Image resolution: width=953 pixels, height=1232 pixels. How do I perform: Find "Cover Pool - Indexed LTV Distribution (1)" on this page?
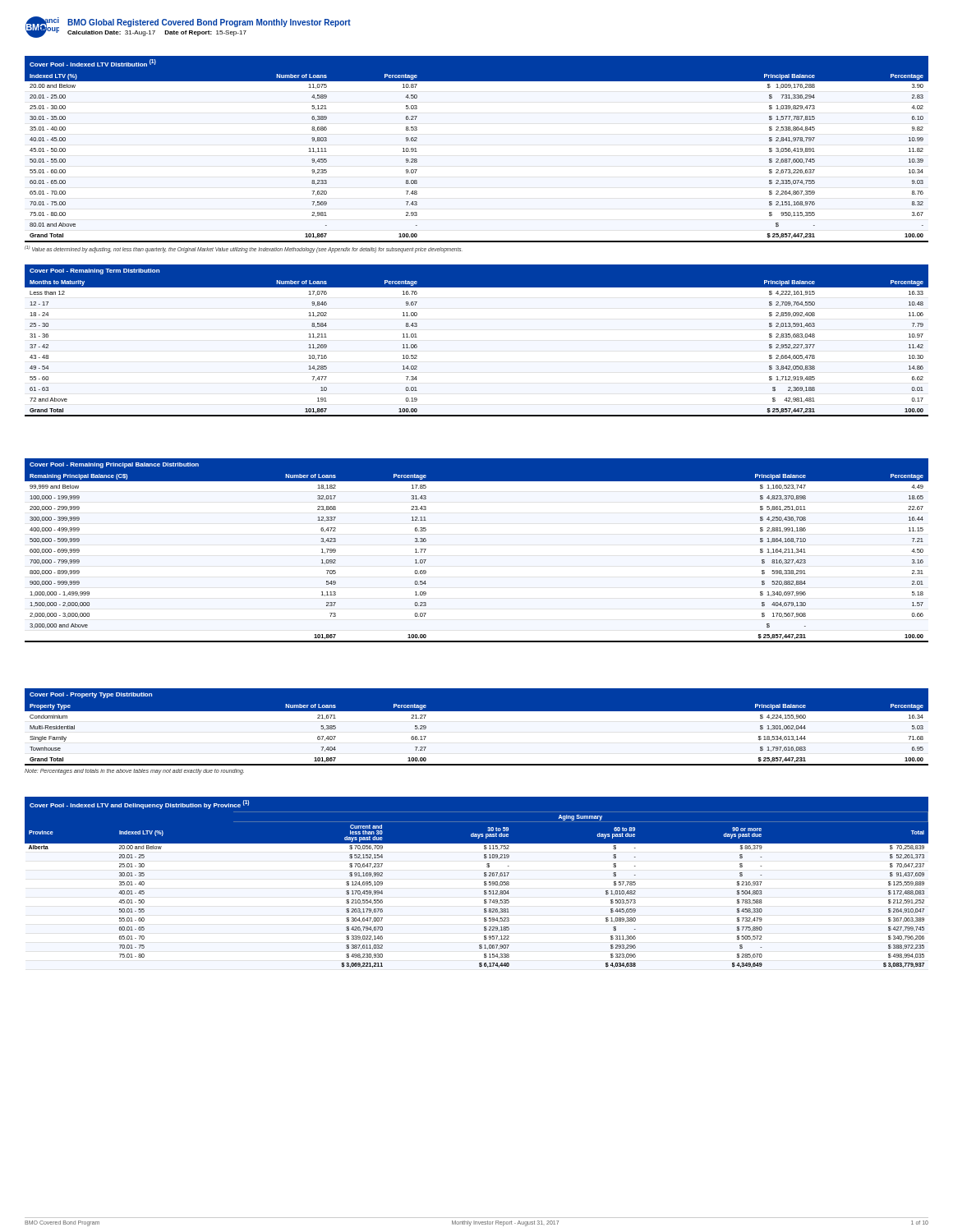pyautogui.click(x=93, y=63)
